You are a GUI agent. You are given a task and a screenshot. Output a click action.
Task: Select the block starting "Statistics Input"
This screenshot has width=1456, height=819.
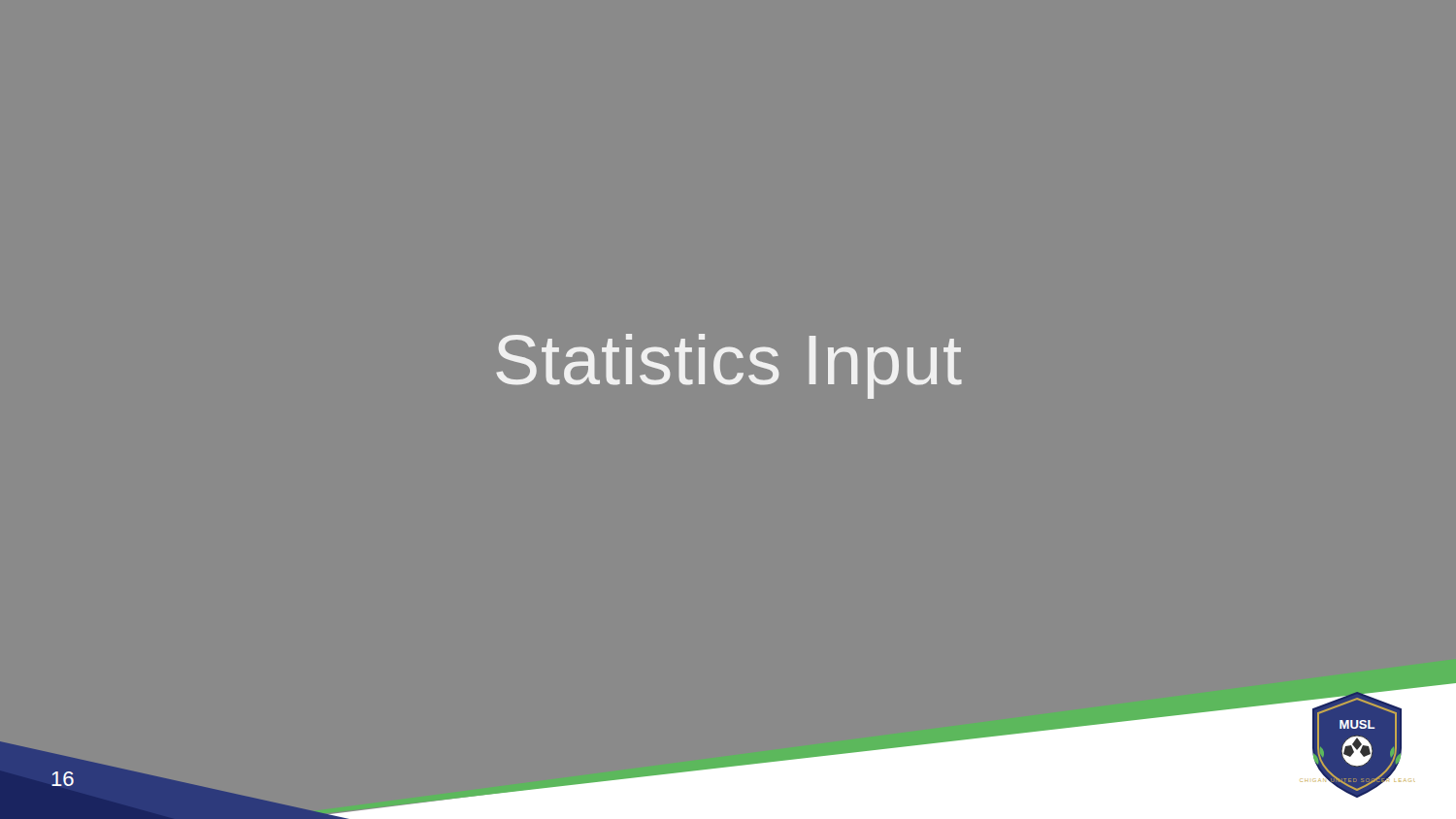click(728, 360)
